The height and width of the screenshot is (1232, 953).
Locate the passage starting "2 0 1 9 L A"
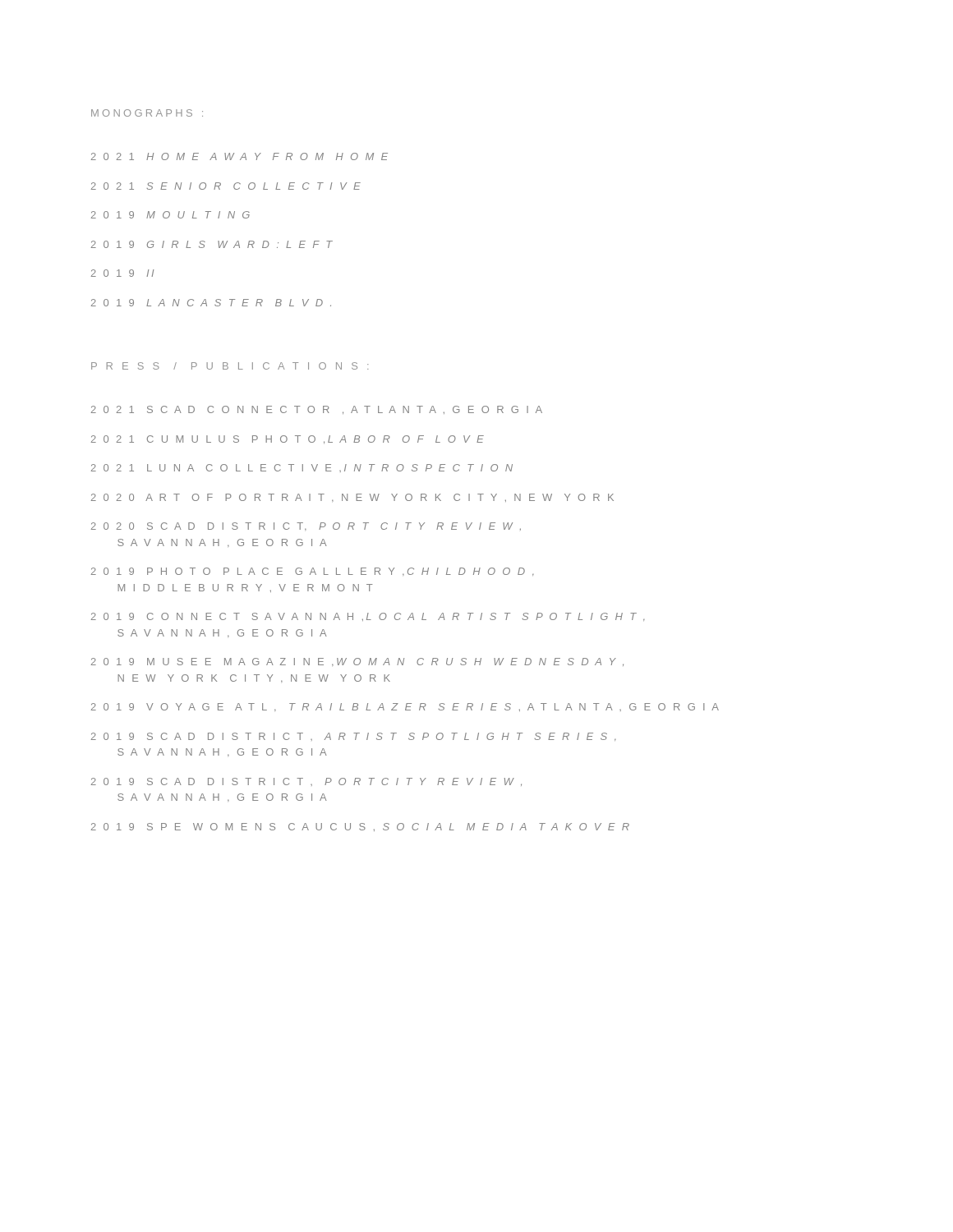coord(212,302)
